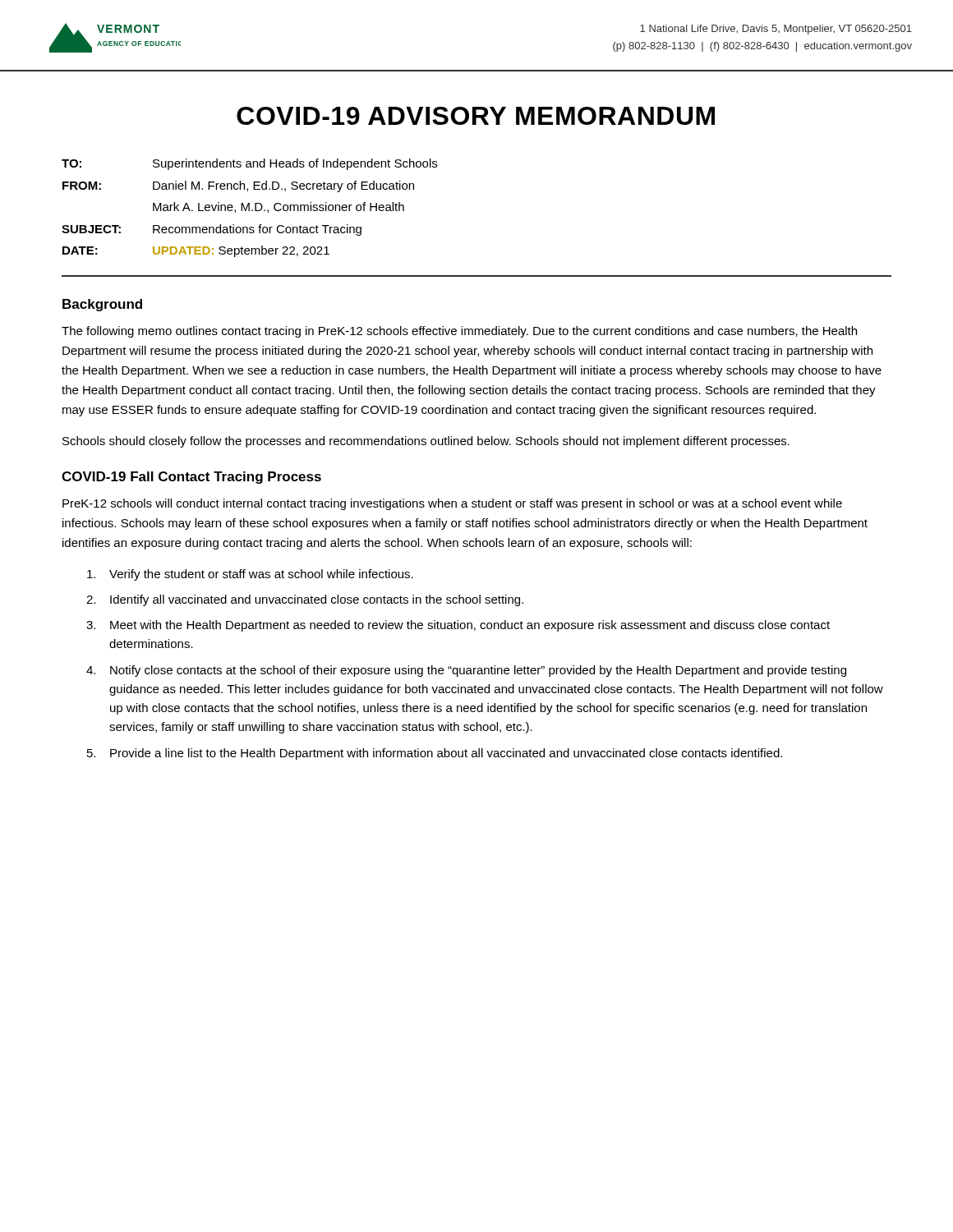
Task: Click the passage that begins "3. Meet with the Health Department as"
Action: (x=489, y=634)
